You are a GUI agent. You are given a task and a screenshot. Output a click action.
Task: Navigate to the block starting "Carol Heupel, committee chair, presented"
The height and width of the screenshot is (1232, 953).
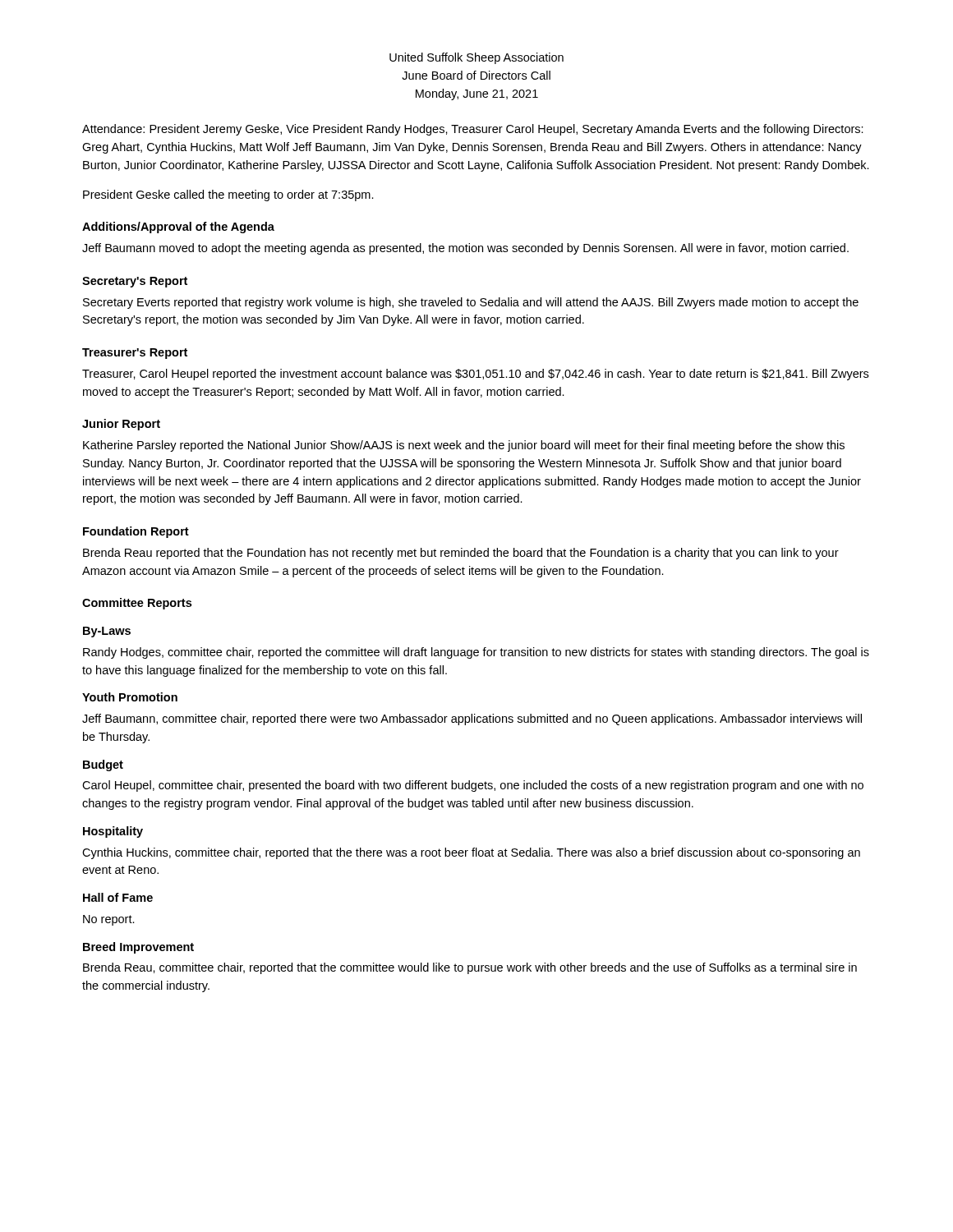(x=473, y=794)
